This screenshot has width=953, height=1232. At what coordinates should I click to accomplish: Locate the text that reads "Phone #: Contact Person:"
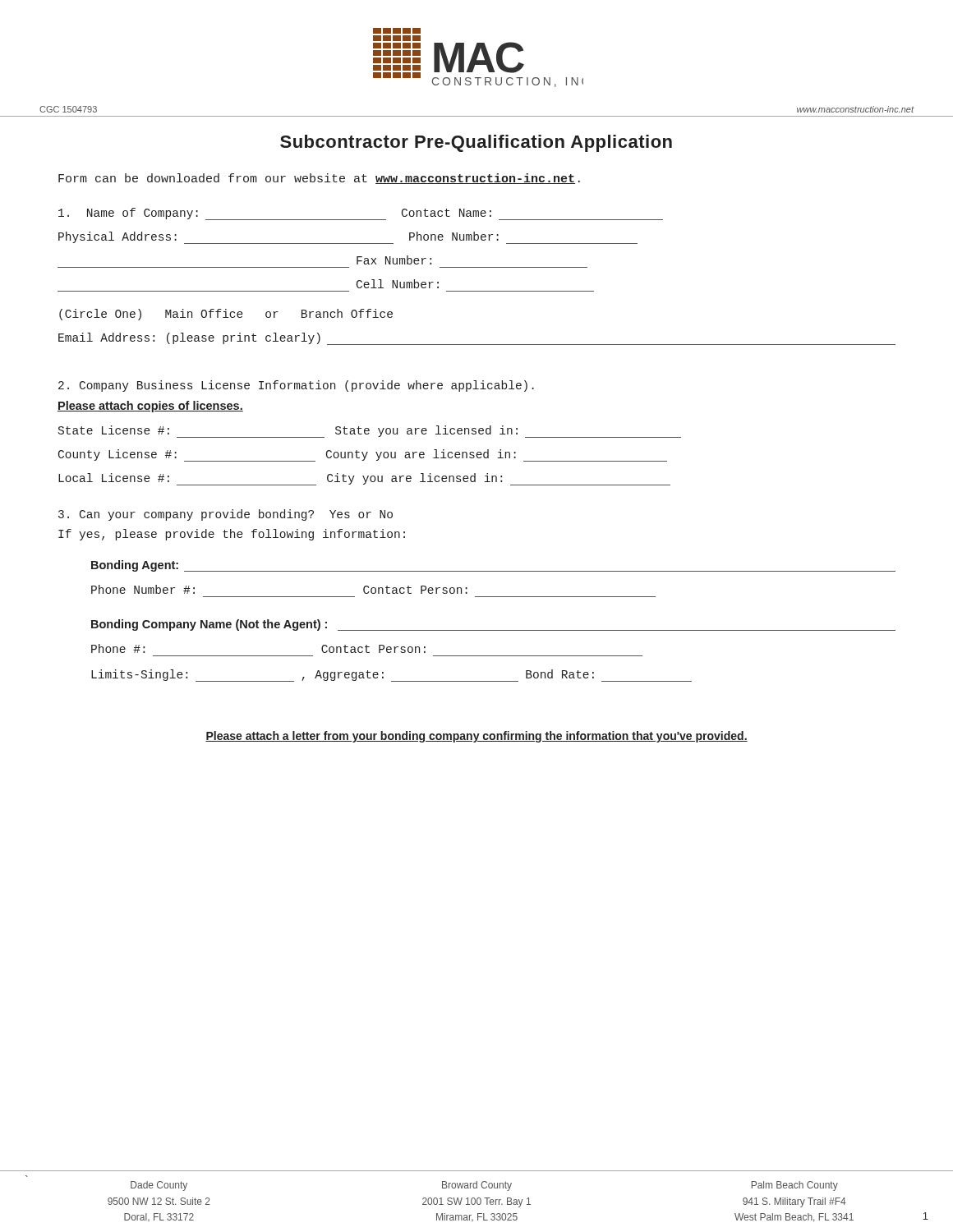(x=366, y=648)
